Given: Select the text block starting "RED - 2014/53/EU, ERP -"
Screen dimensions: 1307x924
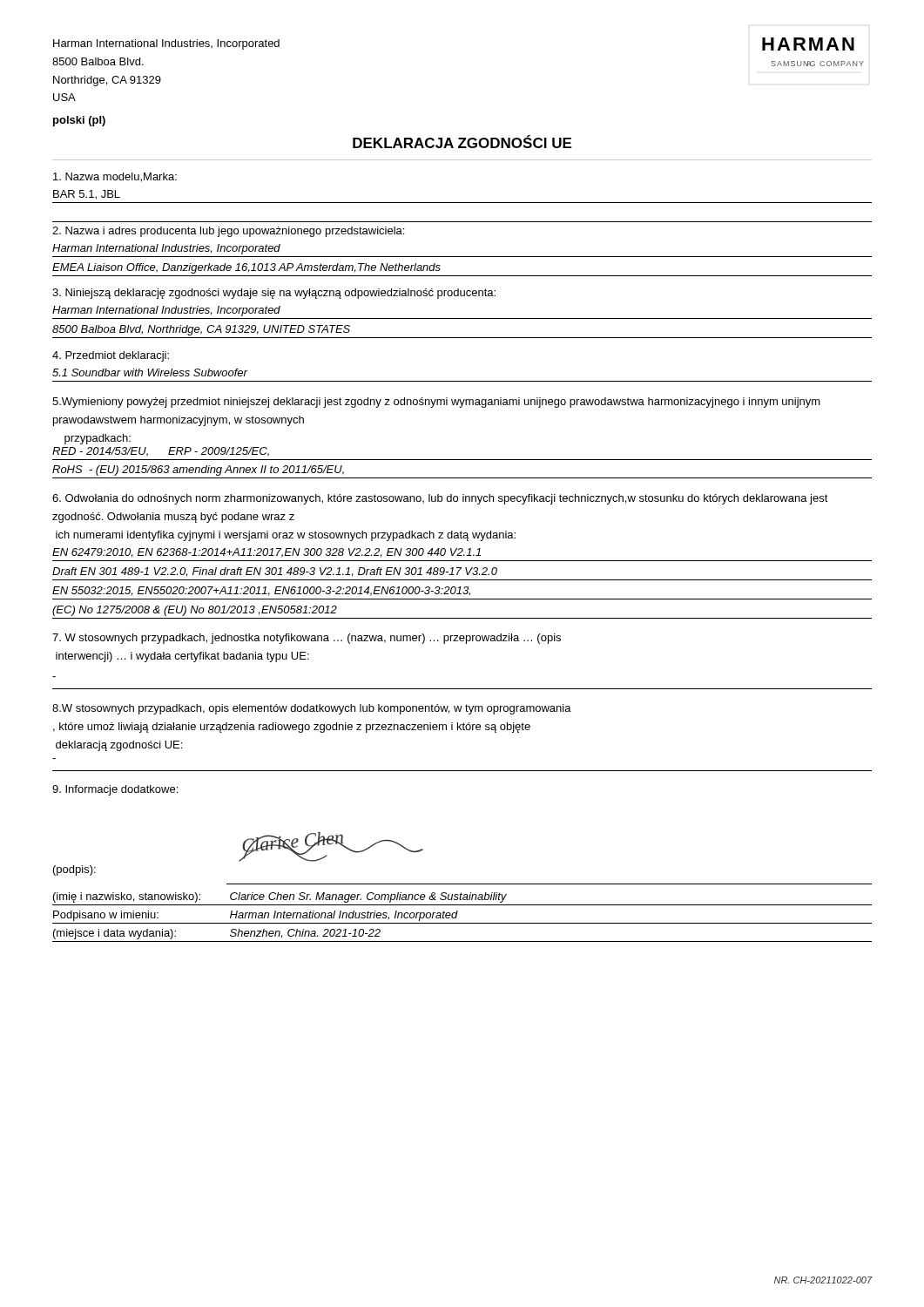Looking at the screenshot, I should pos(161,451).
